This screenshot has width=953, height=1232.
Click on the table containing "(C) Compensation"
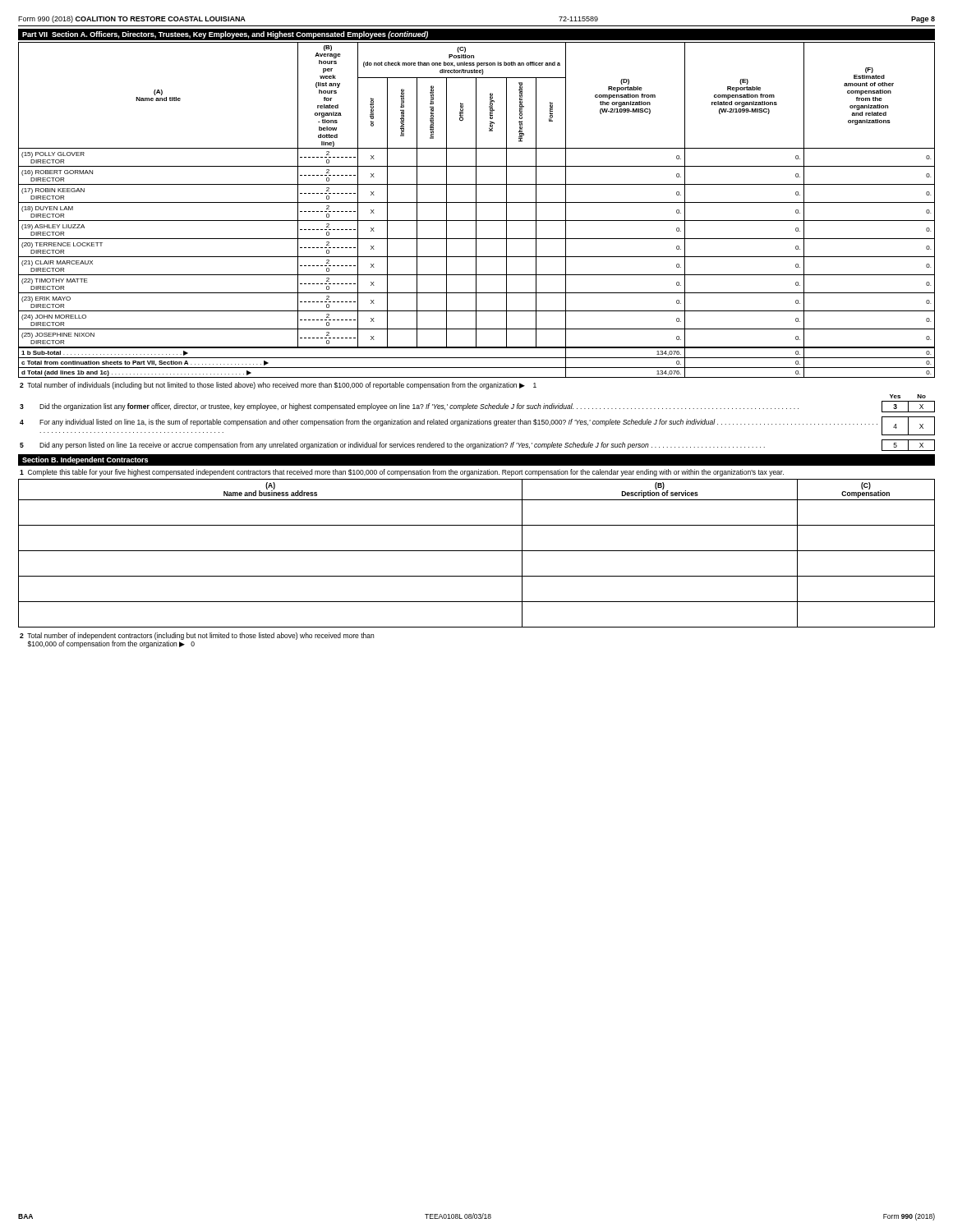(x=476, y=553)
